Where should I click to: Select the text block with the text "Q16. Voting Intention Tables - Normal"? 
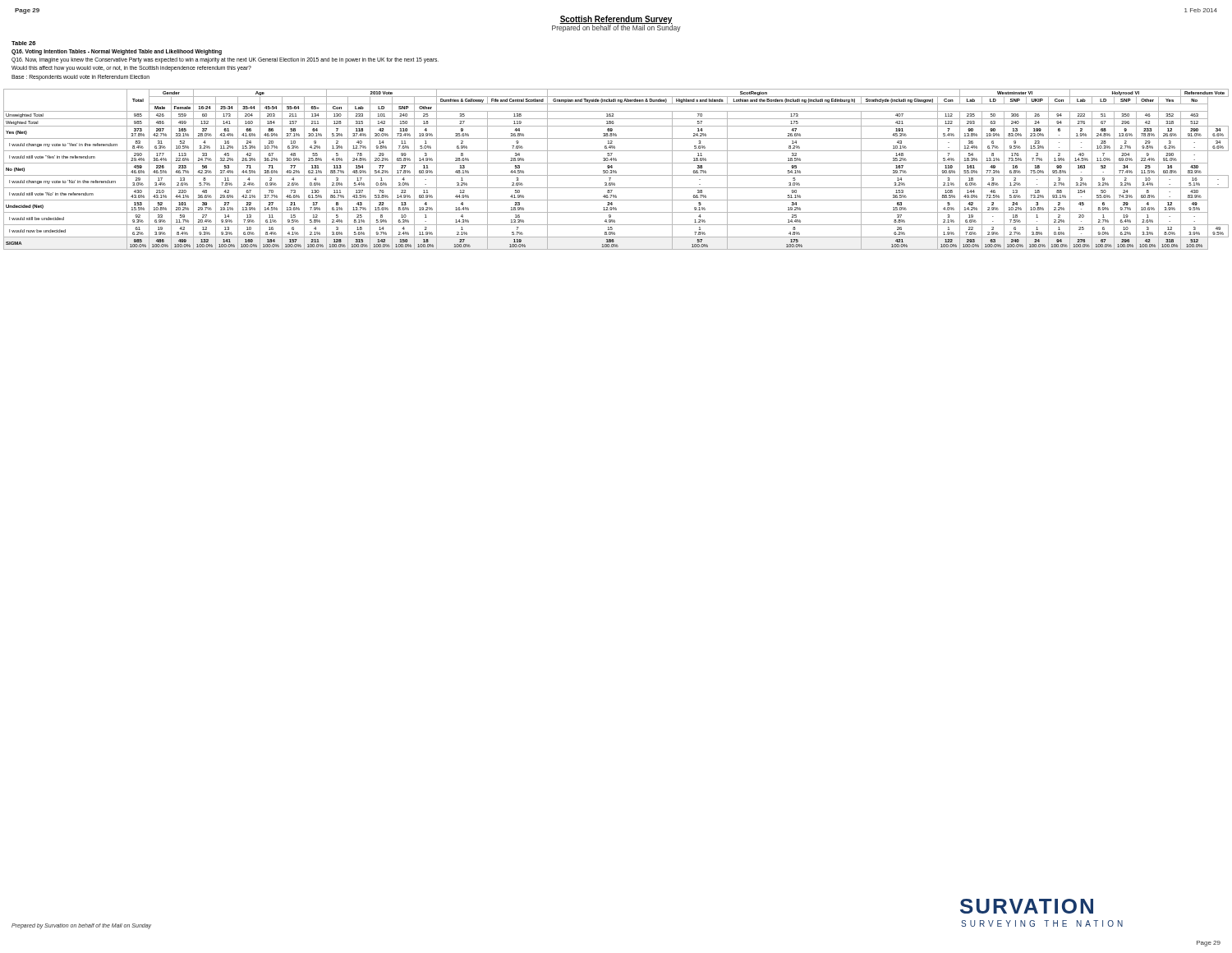point(225,64)
